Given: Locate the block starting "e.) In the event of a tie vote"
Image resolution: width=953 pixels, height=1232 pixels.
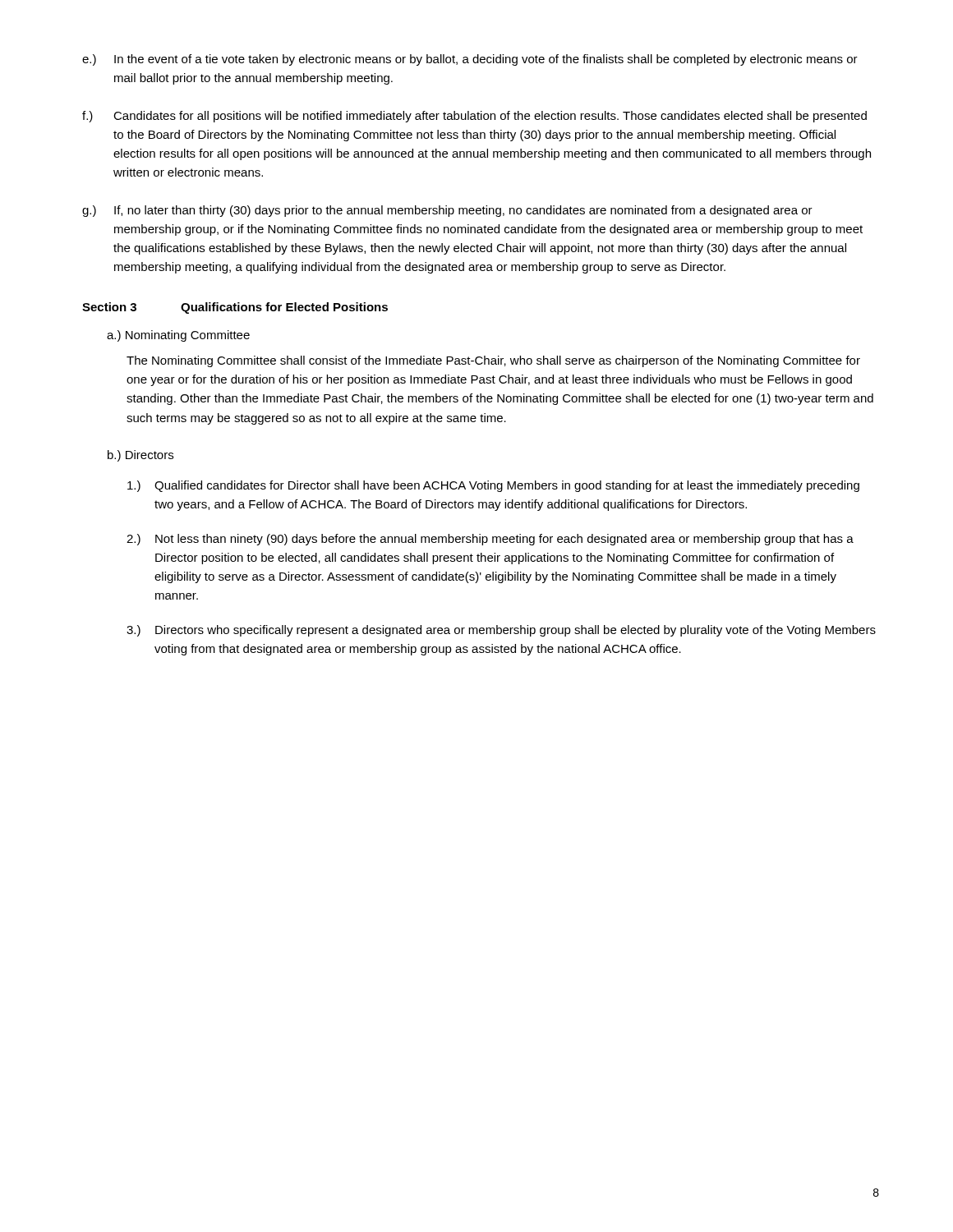Looking at the screenshot, I should (x=481, y=68).
